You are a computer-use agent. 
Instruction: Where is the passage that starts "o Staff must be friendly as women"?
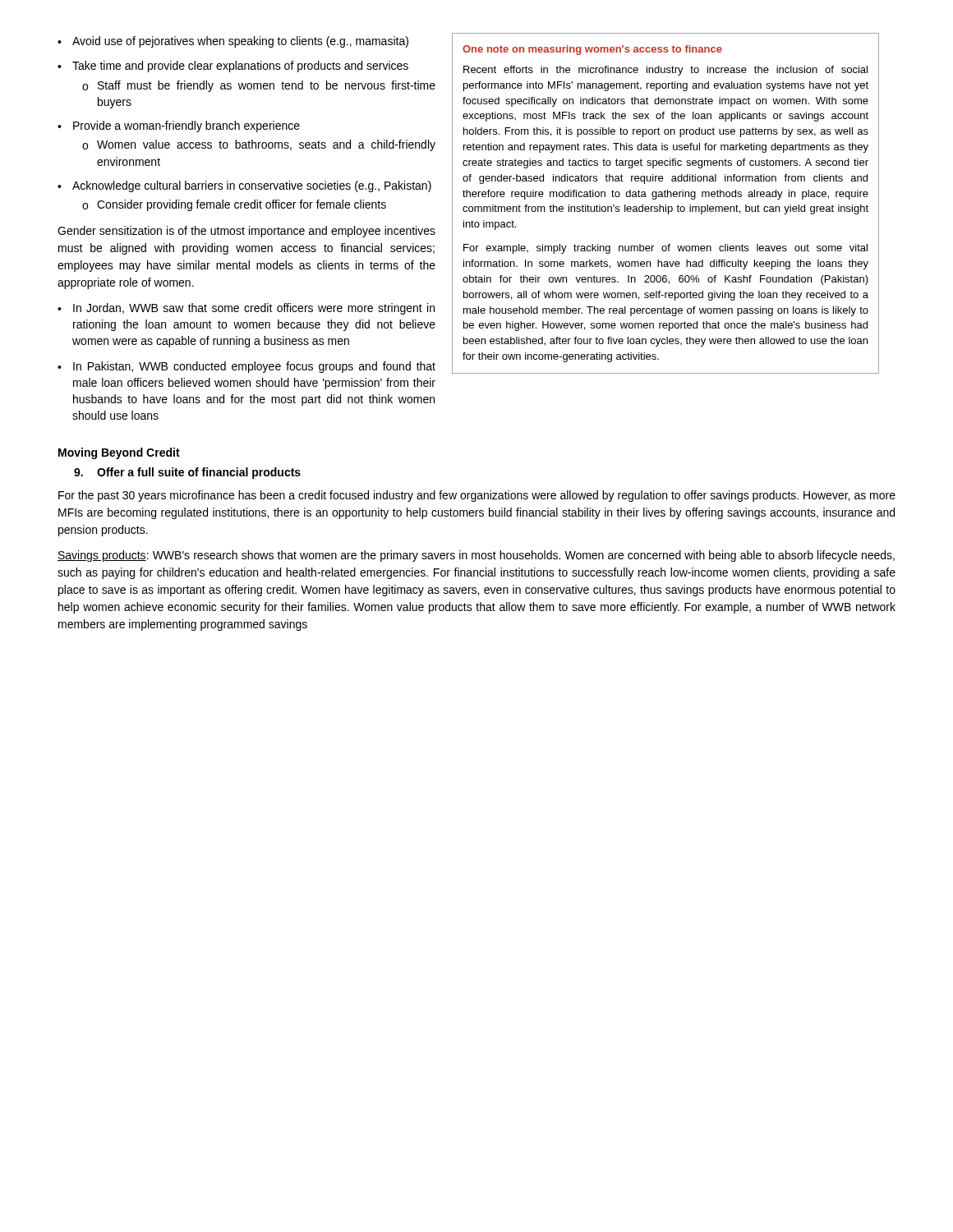pyautogui.click(x=259, y=94)
